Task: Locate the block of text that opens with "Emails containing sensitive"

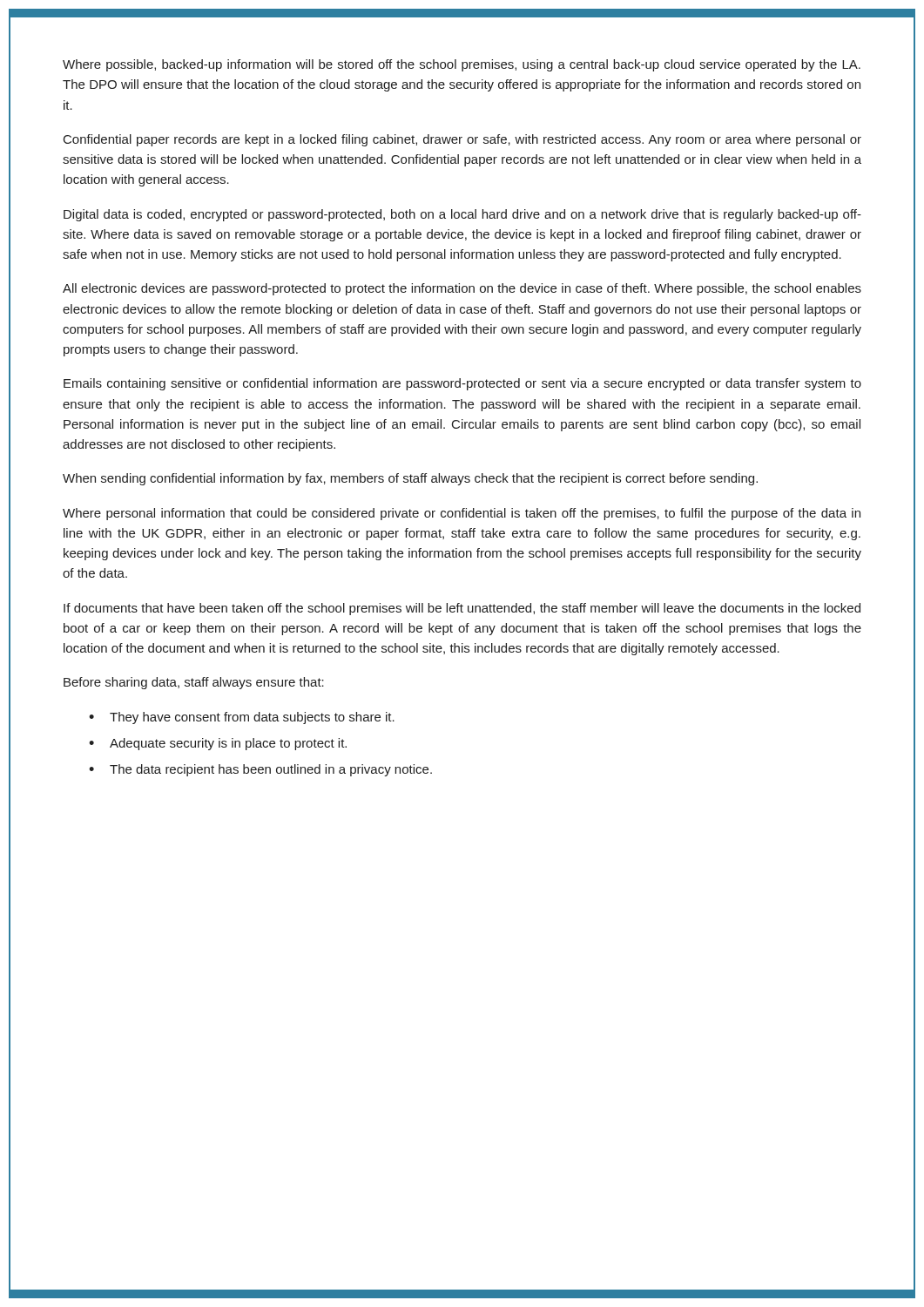Action: 462,414
